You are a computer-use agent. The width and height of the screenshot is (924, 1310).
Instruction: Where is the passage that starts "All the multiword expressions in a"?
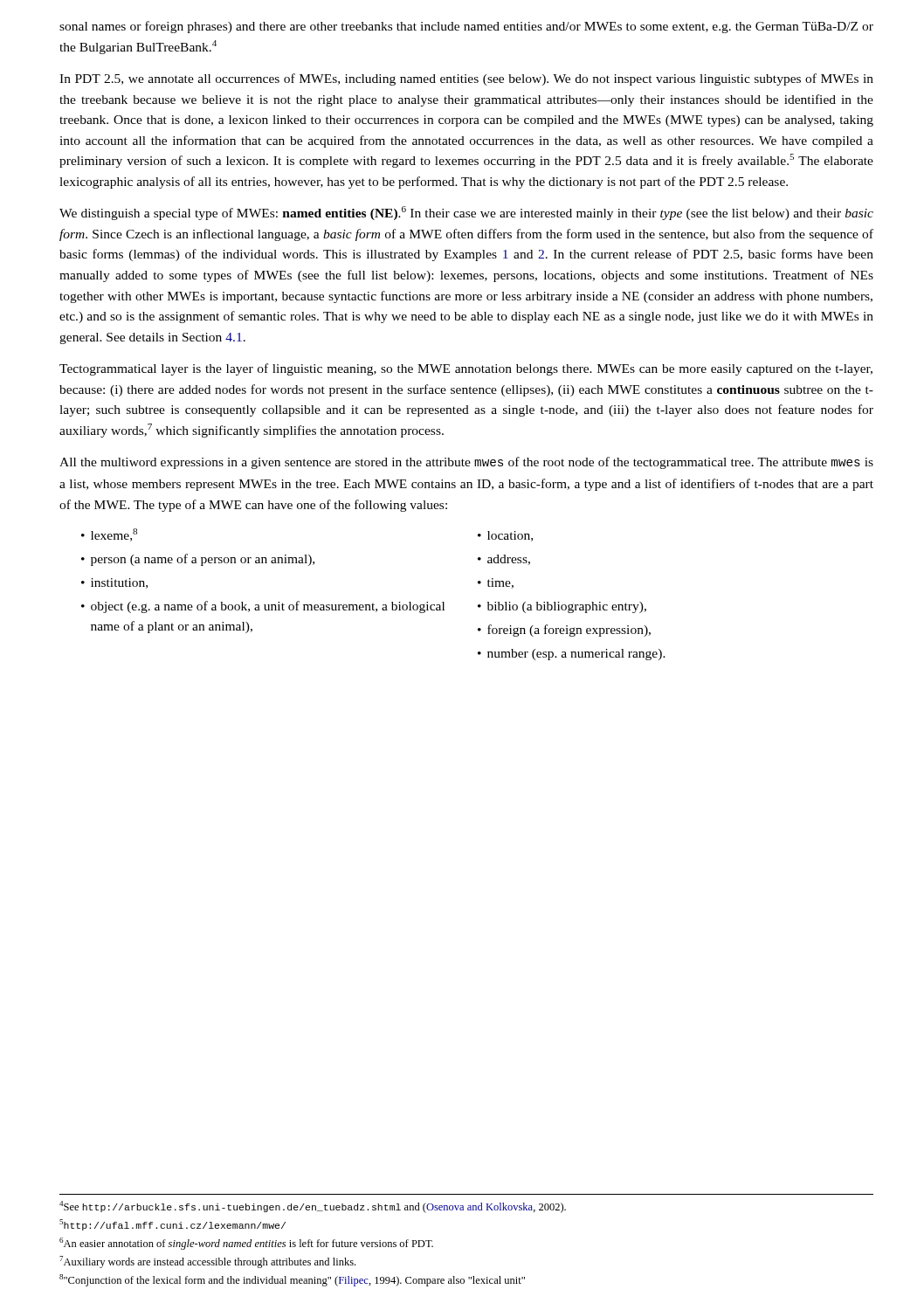[x=466, y=483]
